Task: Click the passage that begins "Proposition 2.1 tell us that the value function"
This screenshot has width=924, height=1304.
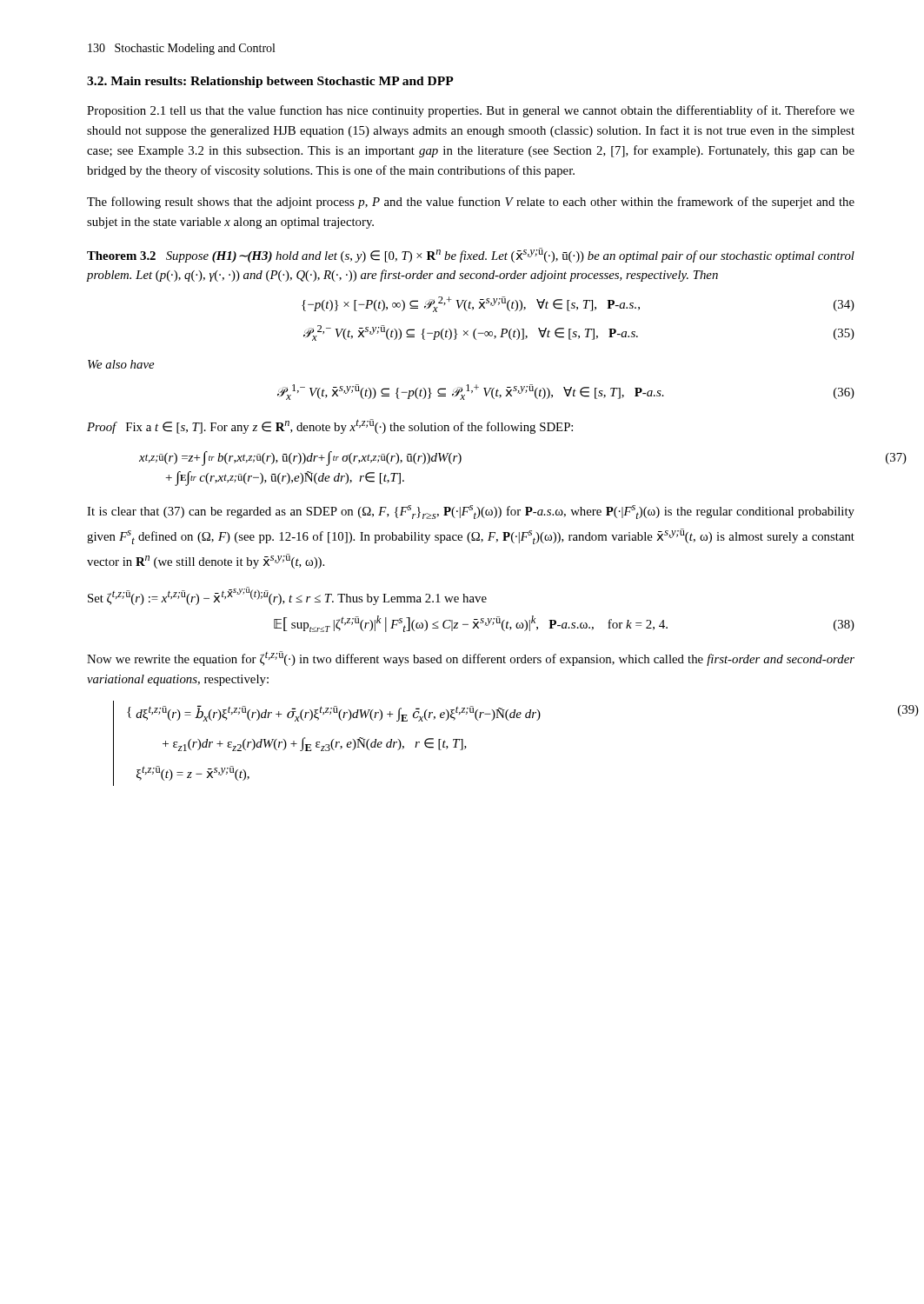Action: [x=471, y=140]
